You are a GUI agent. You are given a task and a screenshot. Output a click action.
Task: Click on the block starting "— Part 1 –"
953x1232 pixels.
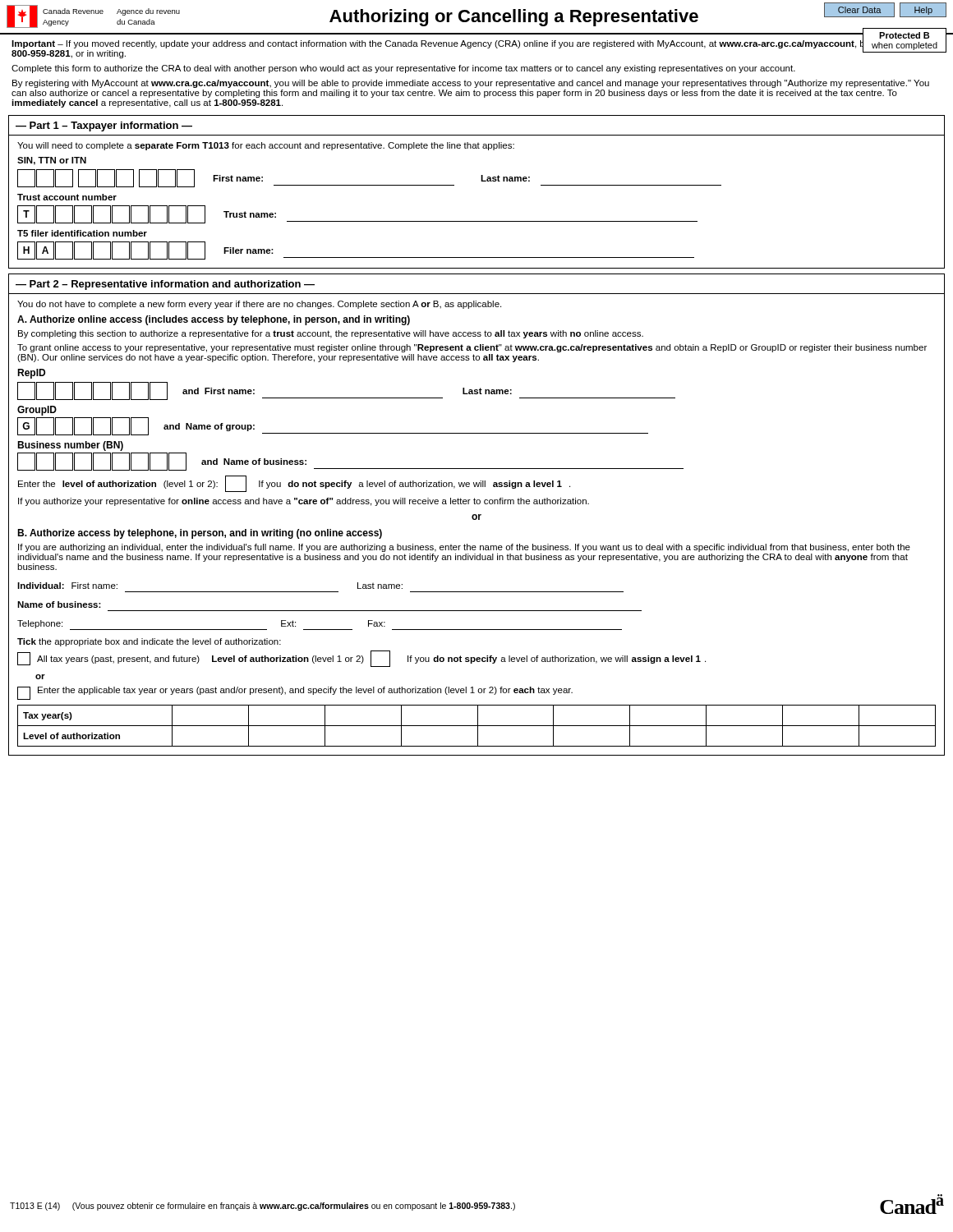tap(104, 125)
